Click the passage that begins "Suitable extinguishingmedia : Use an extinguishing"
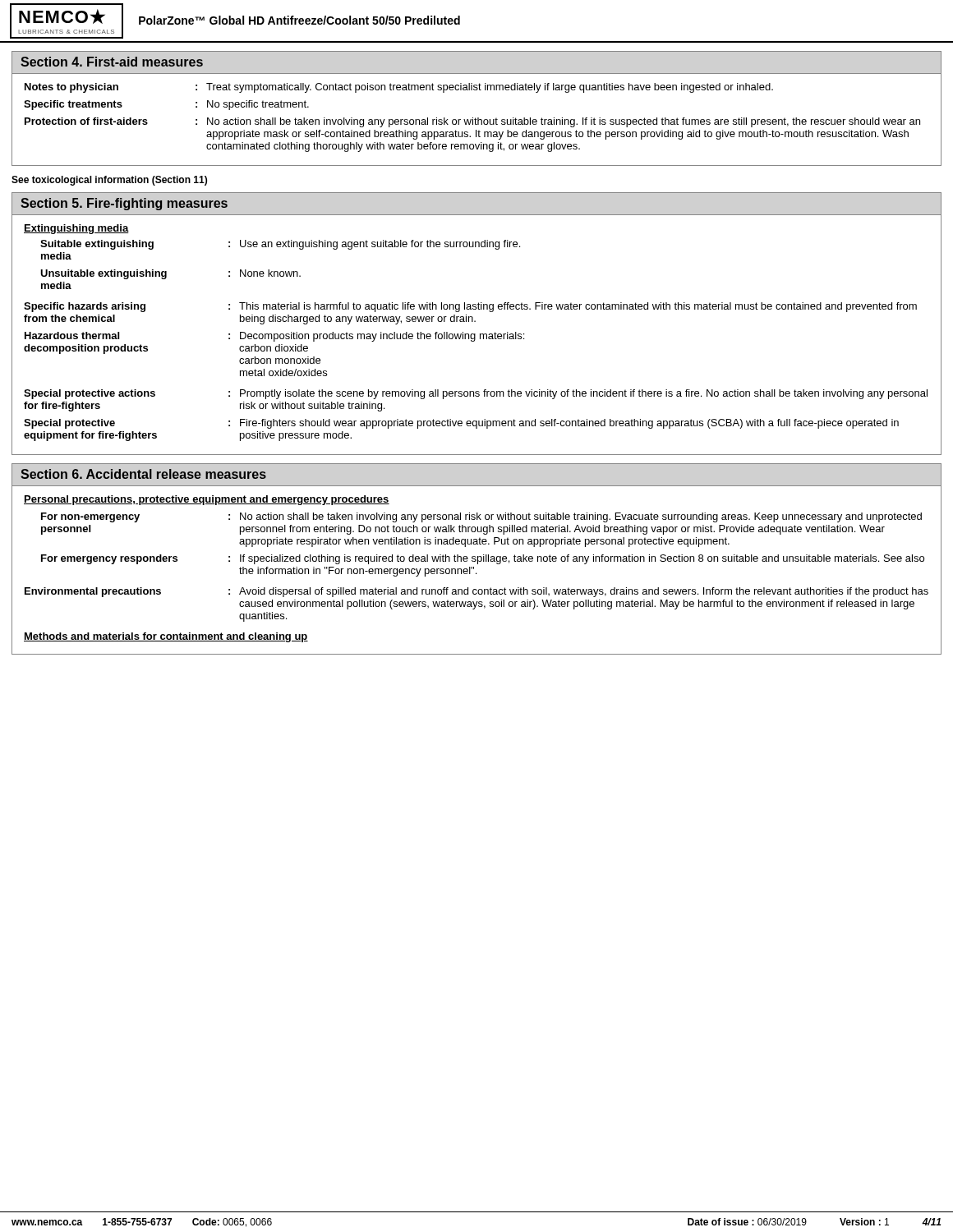 476,250
